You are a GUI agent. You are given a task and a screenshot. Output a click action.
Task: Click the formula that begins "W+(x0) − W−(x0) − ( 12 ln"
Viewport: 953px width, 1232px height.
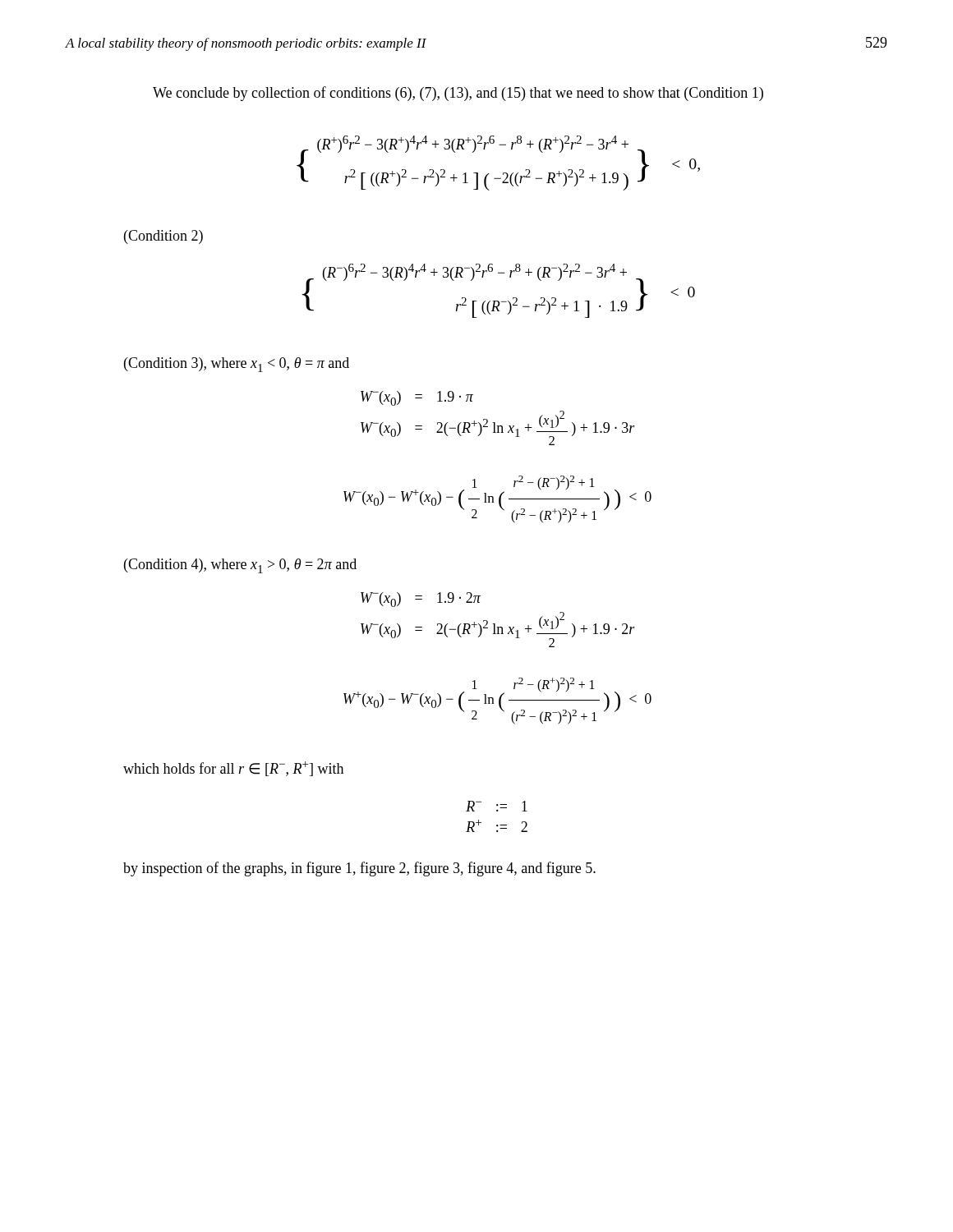[497, 699]
